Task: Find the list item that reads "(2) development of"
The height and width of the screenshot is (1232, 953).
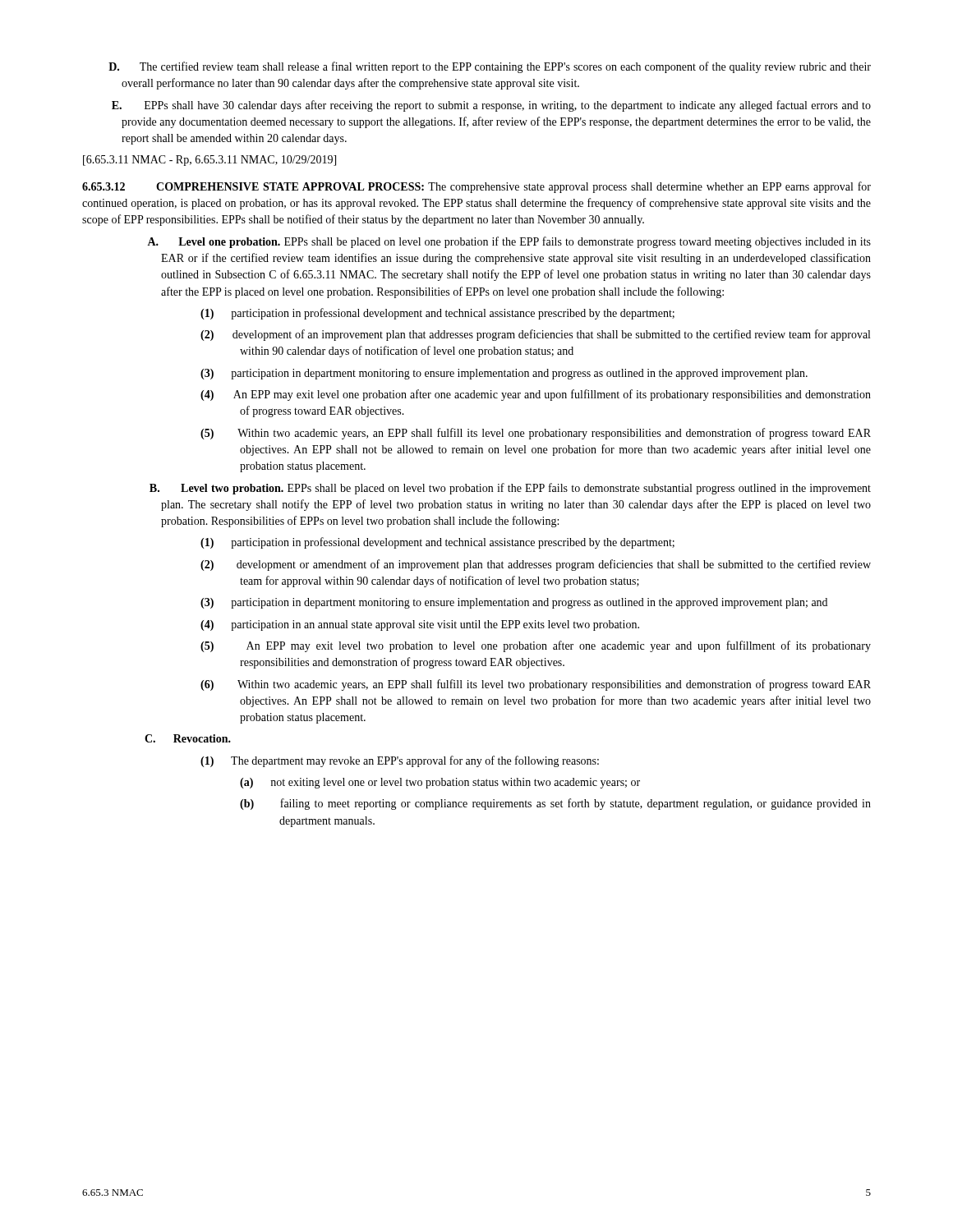Action: point(476,344)
